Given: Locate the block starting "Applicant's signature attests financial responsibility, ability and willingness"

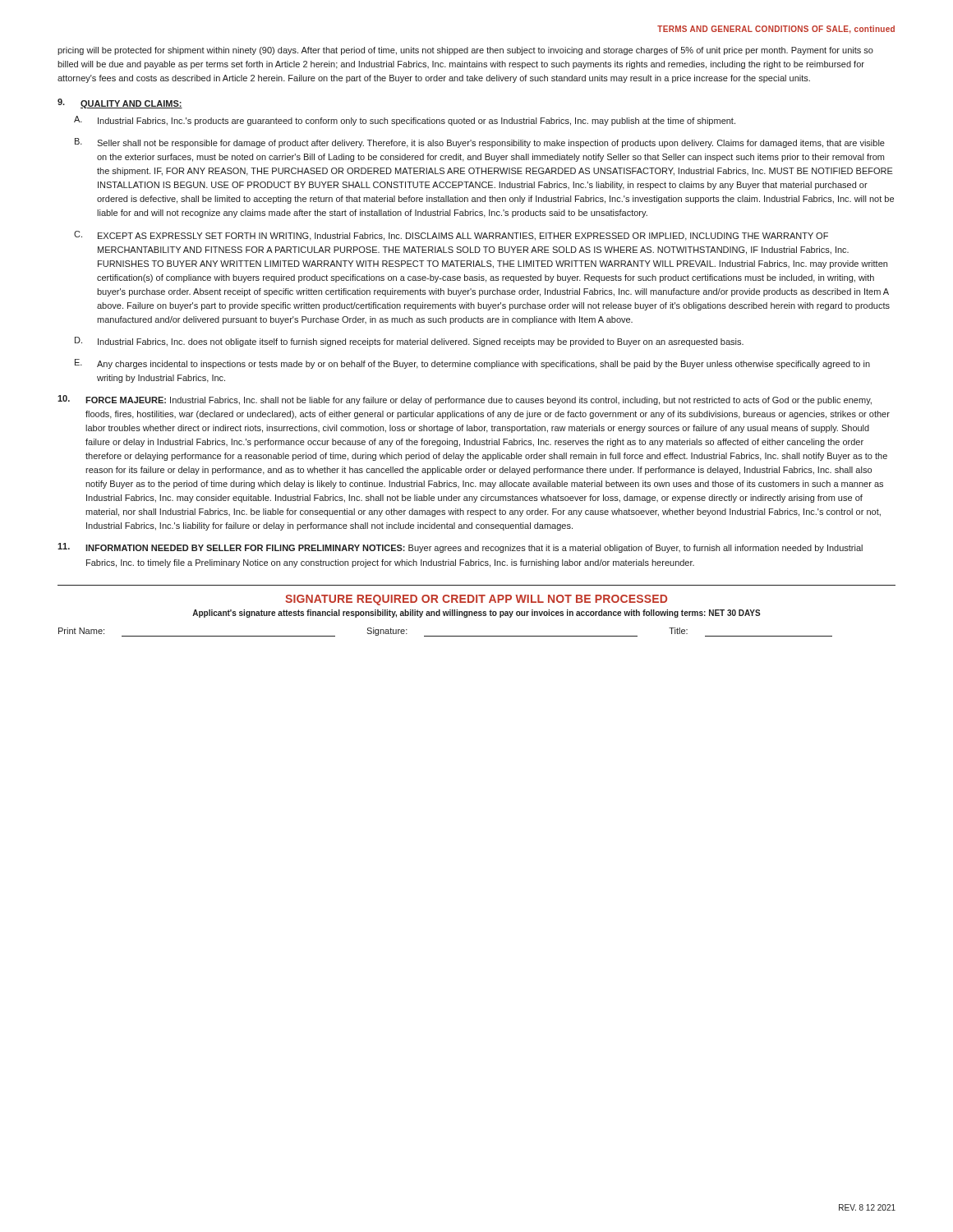Looking at the screenshot, I should click(476, 613).
